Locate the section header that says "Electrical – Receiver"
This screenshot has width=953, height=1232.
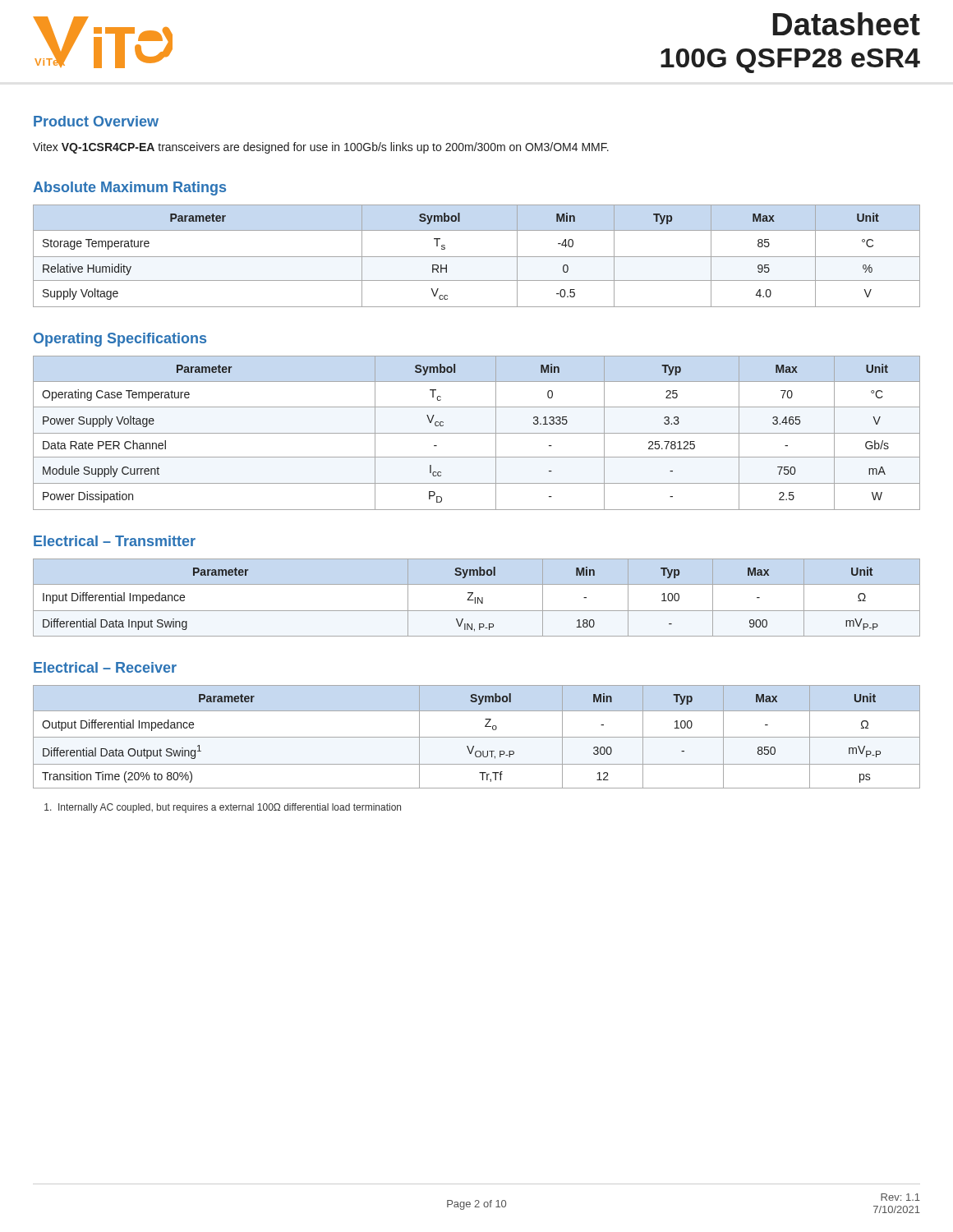(x=105, y=668)
